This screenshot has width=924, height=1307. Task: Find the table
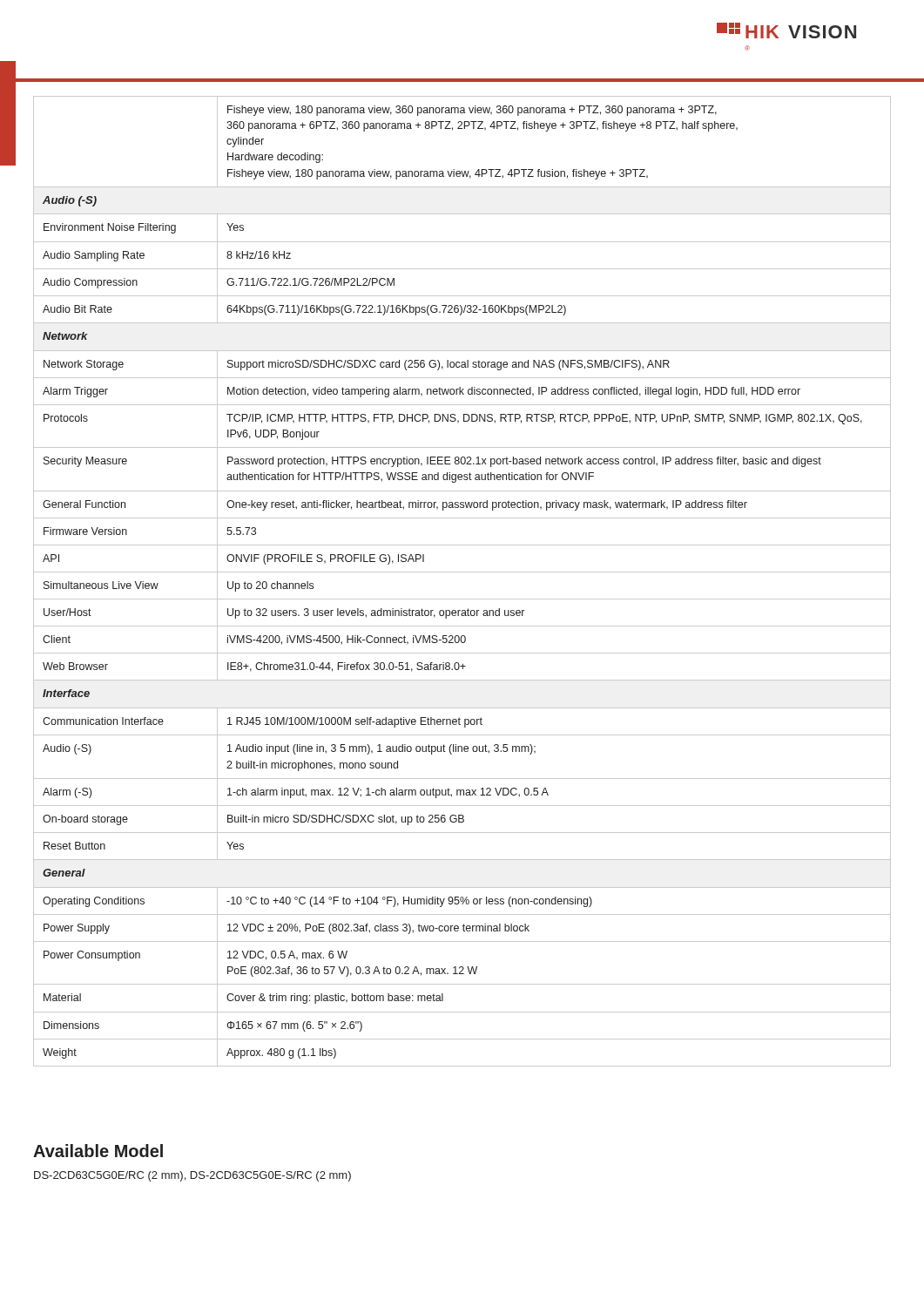(x=462, y=581)
